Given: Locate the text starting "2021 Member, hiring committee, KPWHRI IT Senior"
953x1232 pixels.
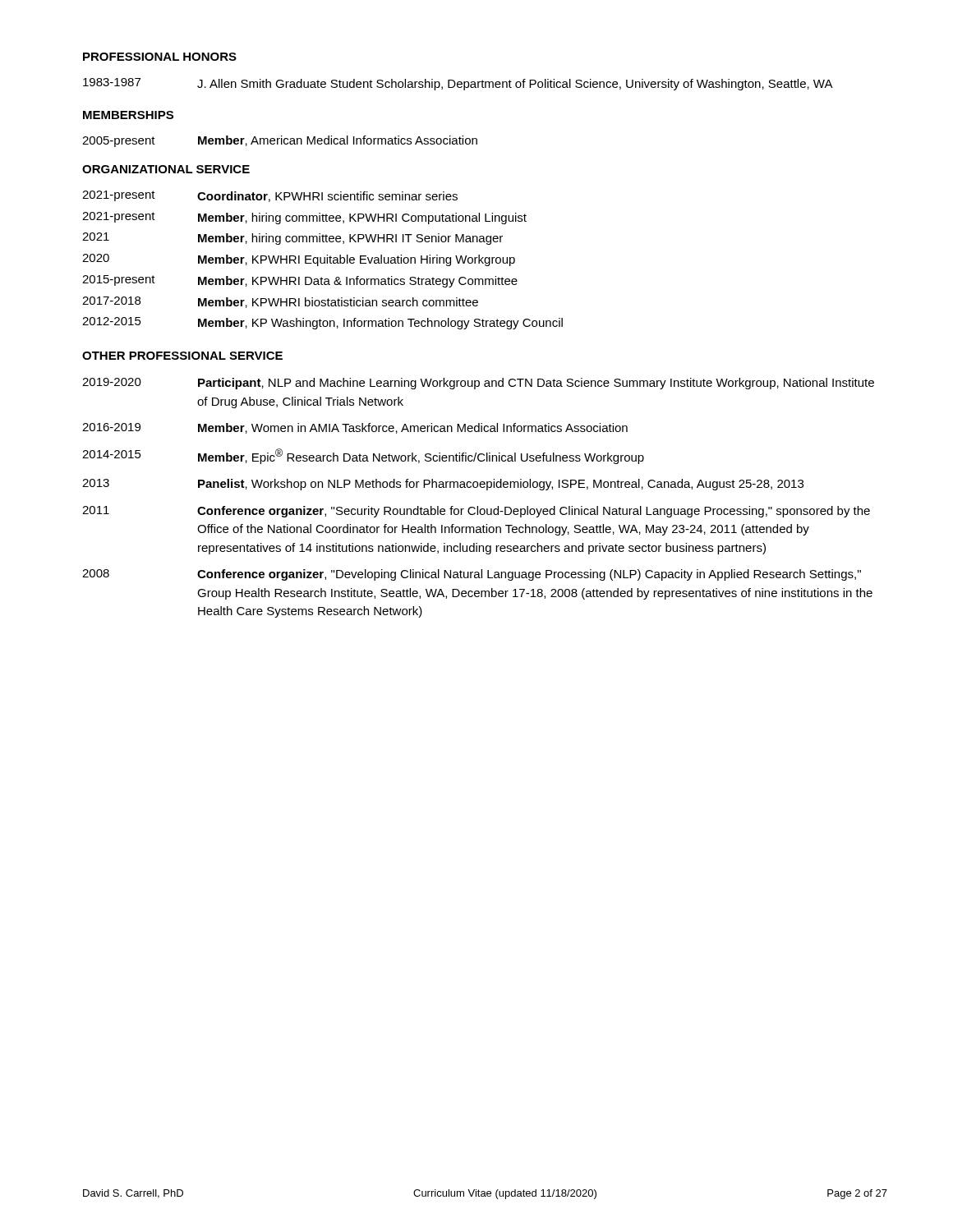Looking at the screenshot, I should point(293,238).
